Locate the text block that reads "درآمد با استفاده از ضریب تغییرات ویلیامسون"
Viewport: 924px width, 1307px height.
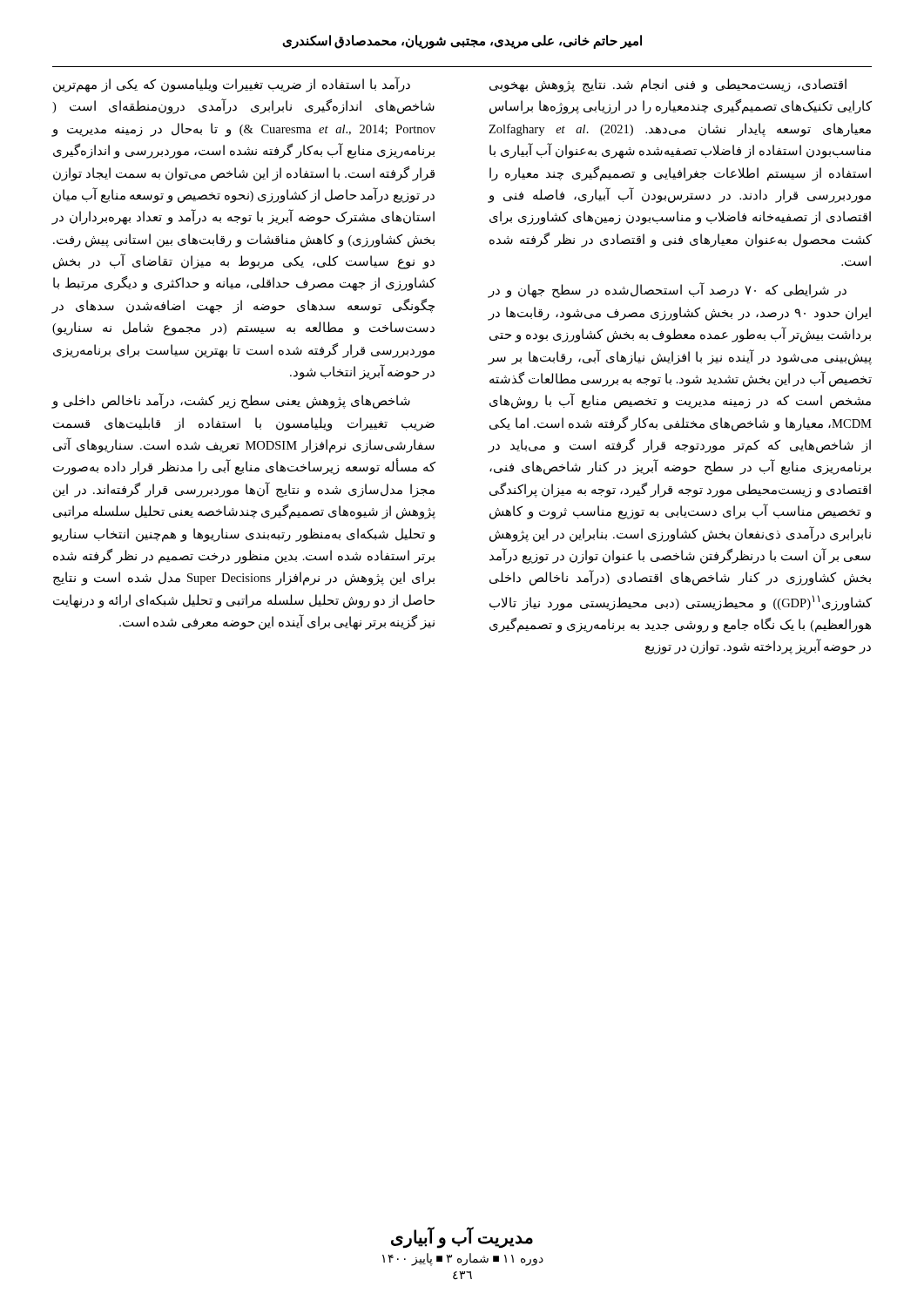244,354
